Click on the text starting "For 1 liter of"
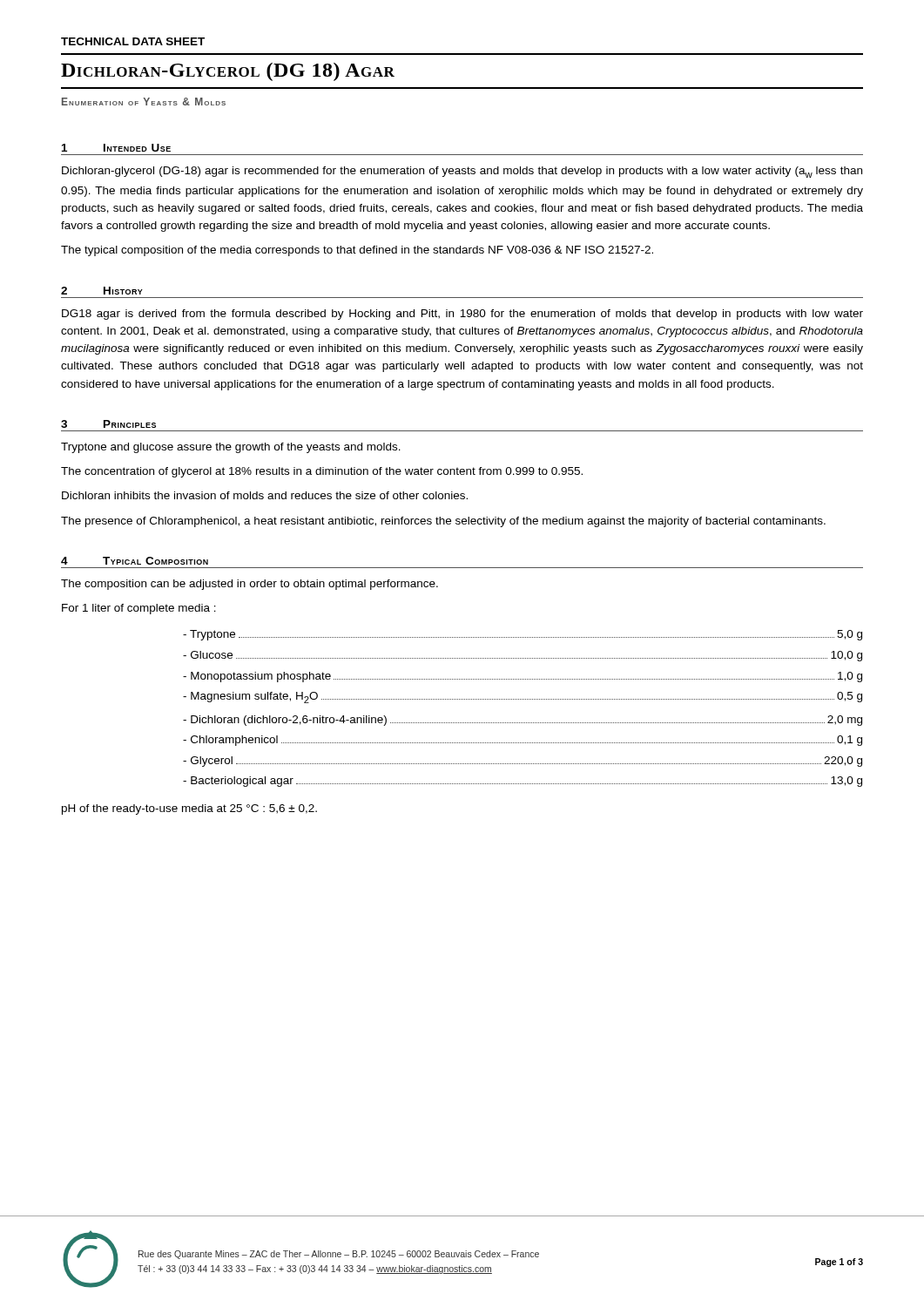This screenshot has height=1307, width=924. [x=139, y=608]
